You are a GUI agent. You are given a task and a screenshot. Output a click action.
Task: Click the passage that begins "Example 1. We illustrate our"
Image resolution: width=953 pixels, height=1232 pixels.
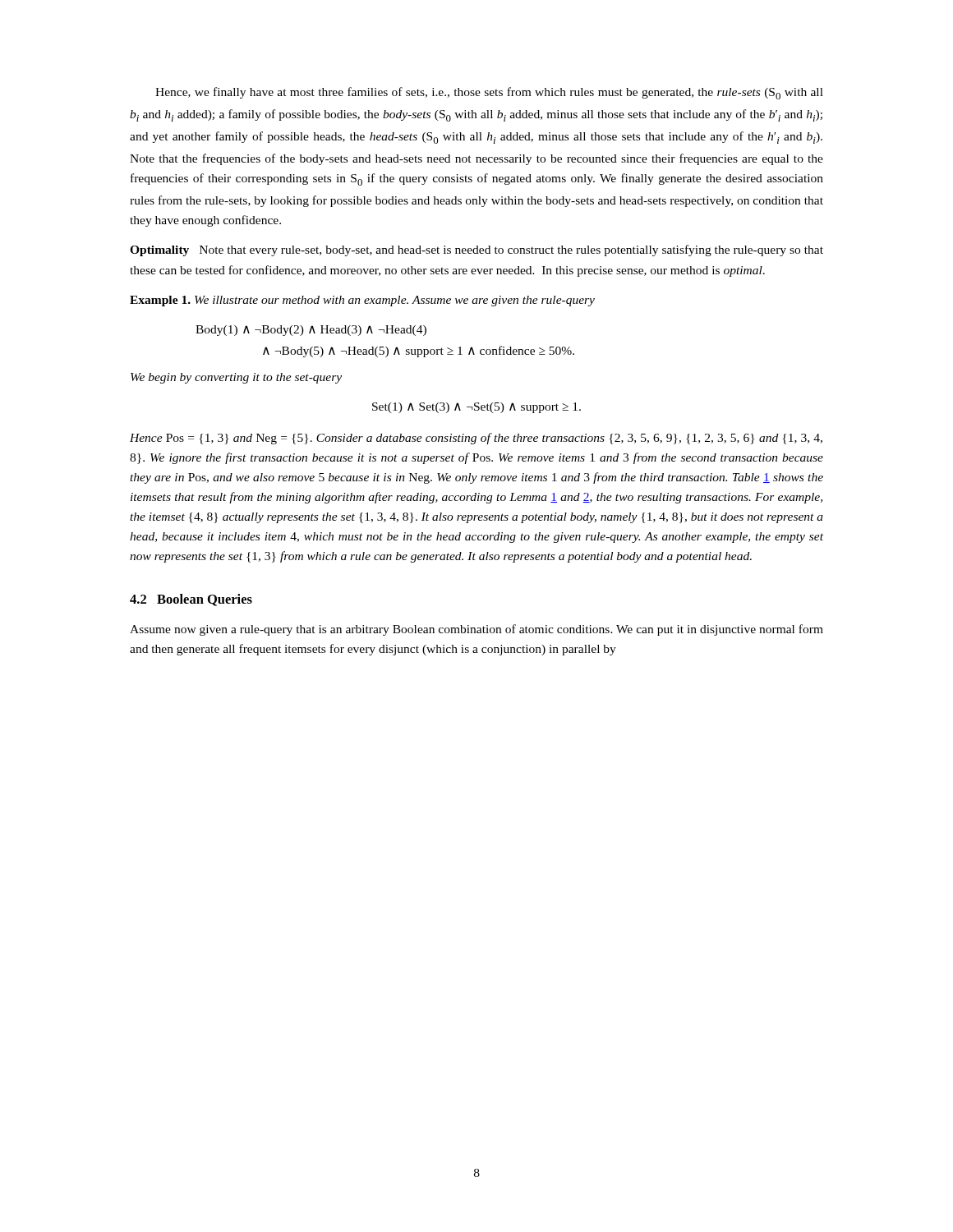tap(476, 299)
